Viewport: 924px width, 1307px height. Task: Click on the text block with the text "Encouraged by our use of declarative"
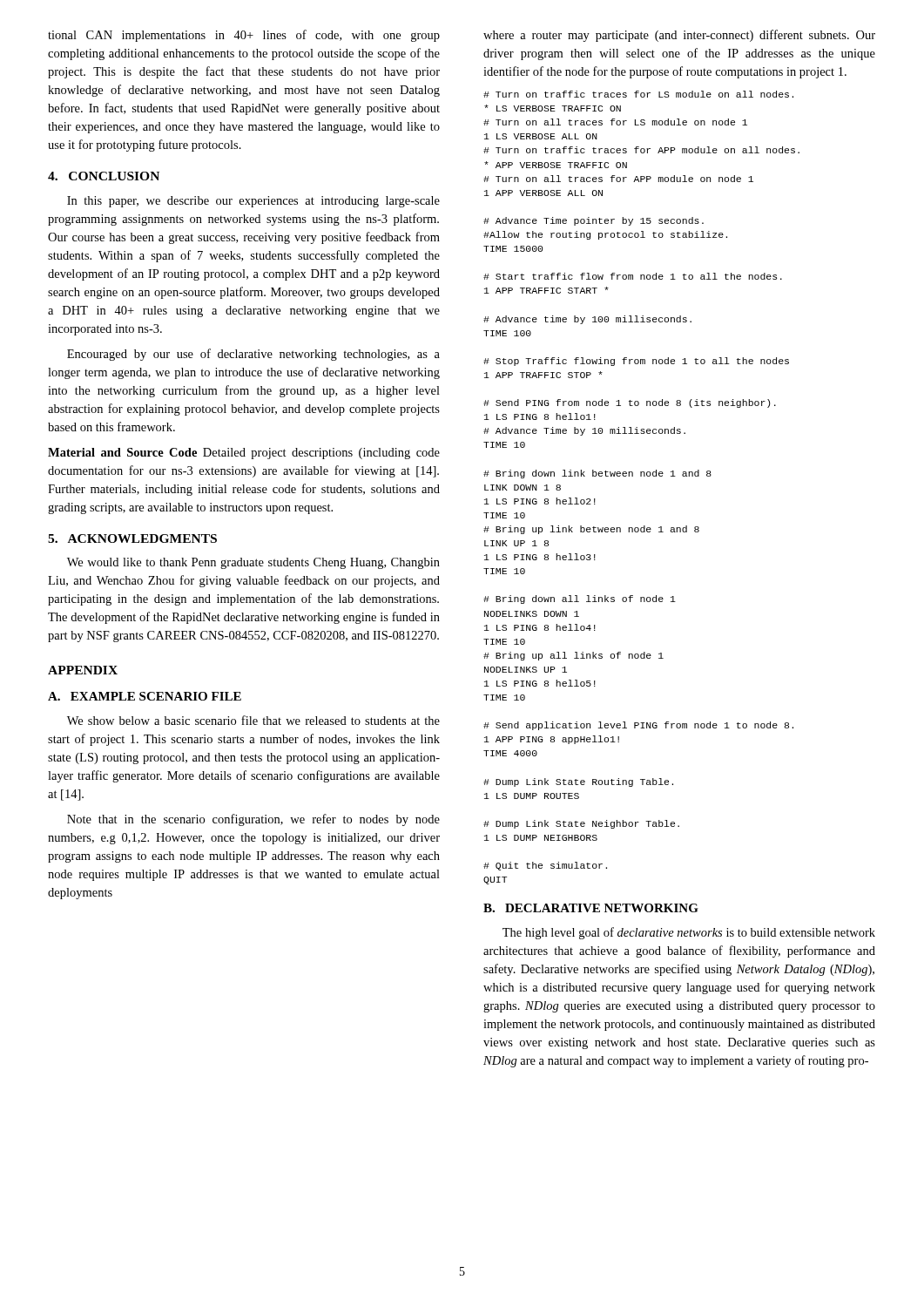pyautogui.click(x=244, y=391)
